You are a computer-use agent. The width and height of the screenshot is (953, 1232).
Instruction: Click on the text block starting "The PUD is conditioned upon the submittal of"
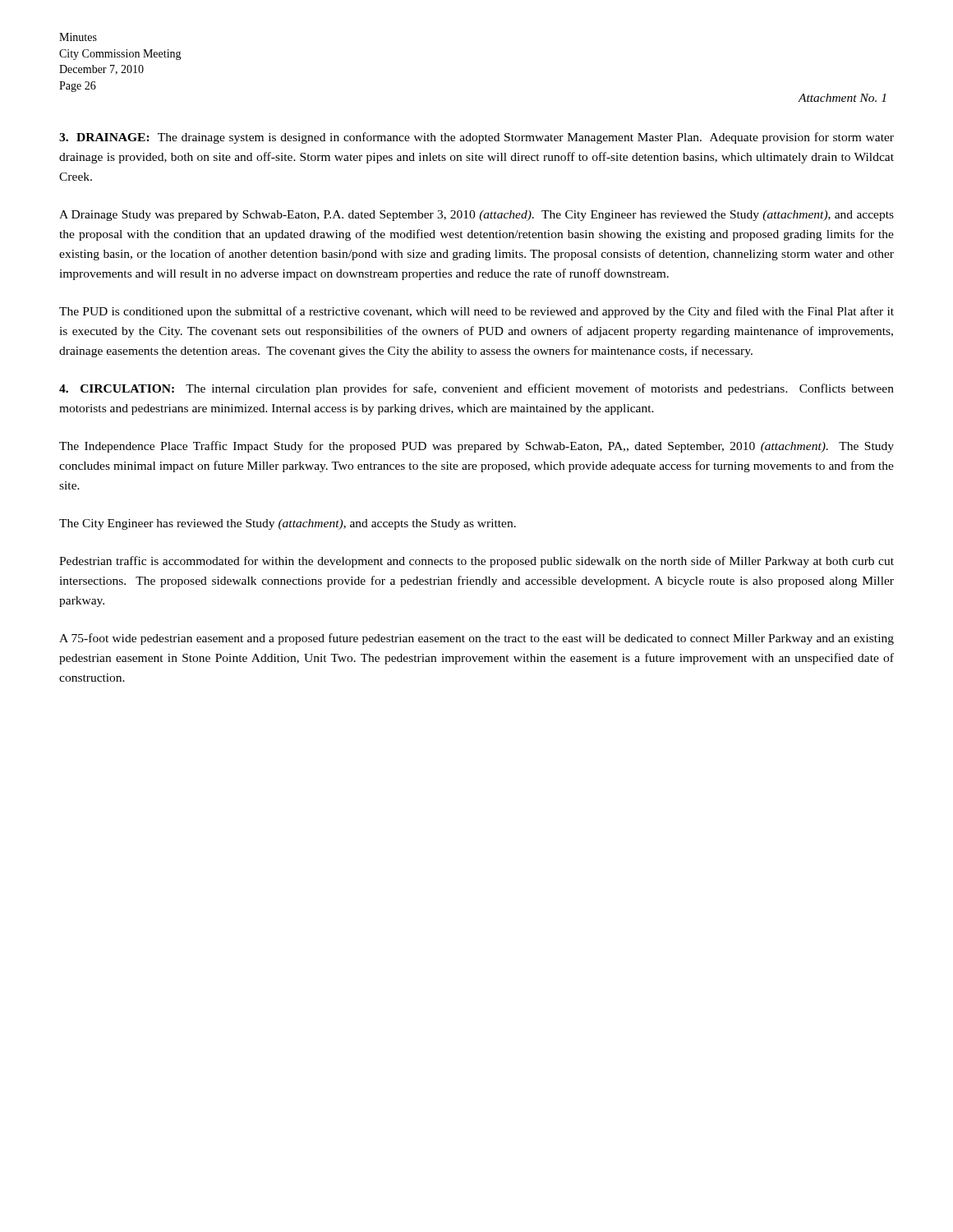tap(476, 331)
